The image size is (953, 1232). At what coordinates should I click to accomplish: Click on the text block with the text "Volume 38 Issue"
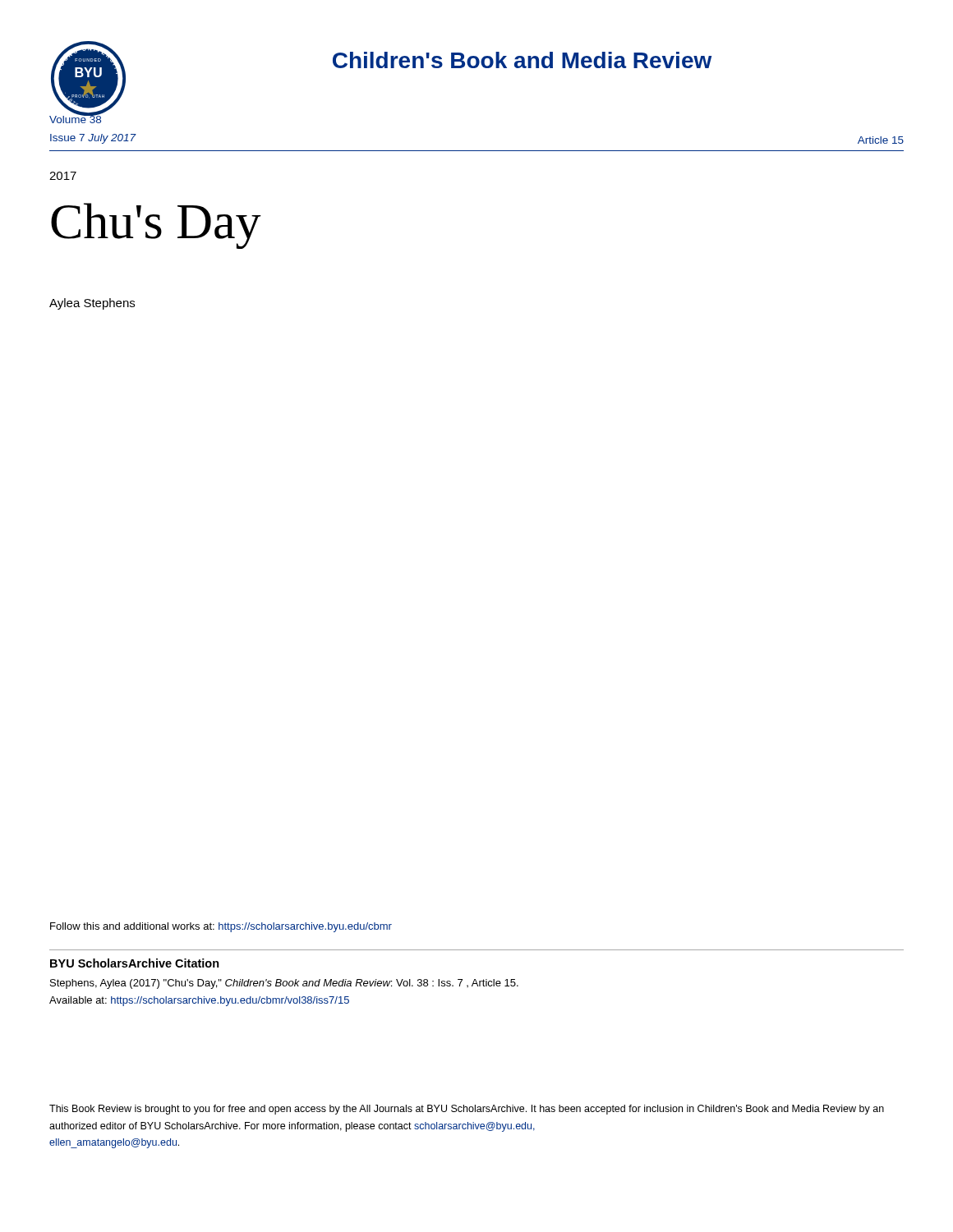[x=92, y=128]
